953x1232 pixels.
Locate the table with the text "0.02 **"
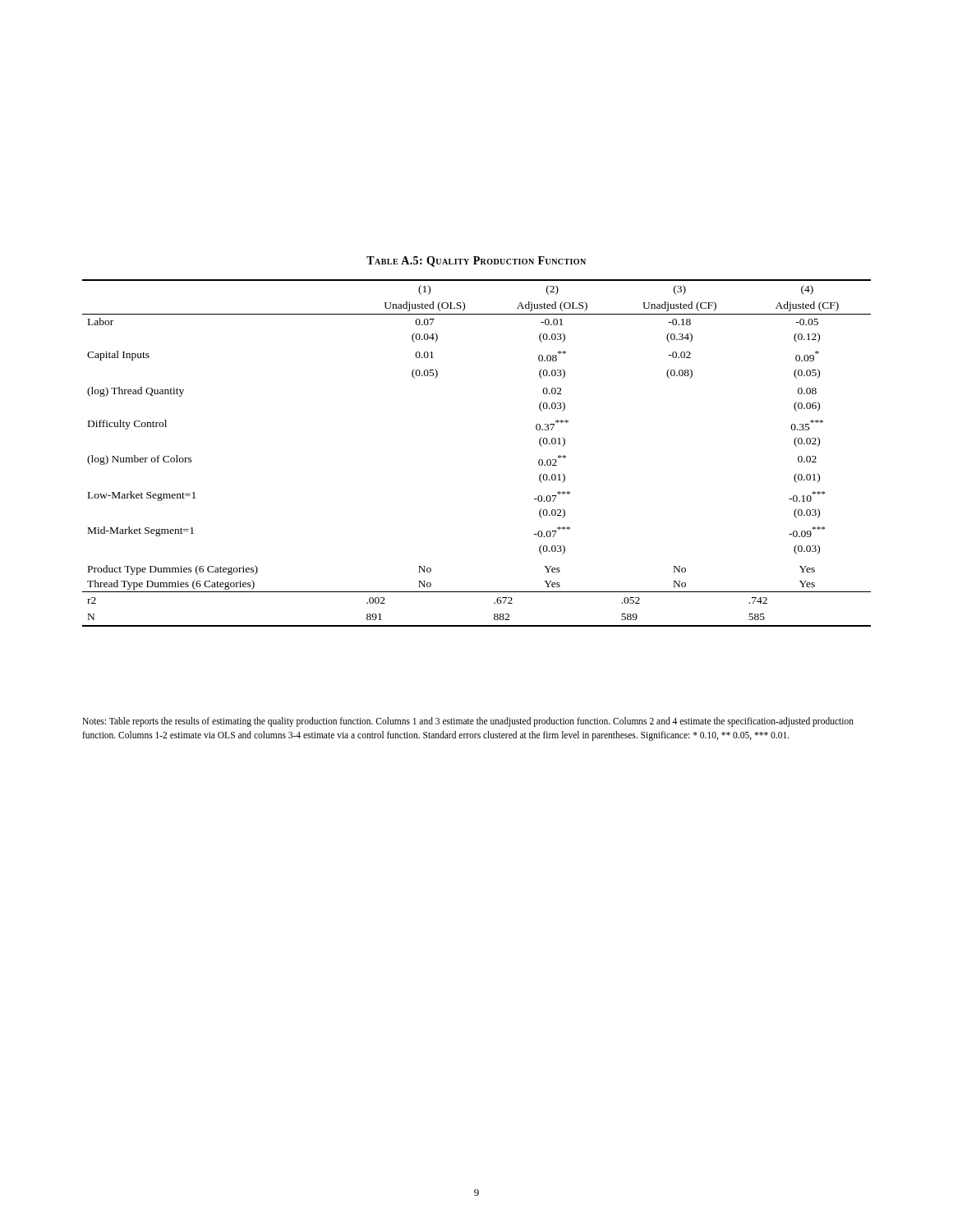click(x=476, y=453)
